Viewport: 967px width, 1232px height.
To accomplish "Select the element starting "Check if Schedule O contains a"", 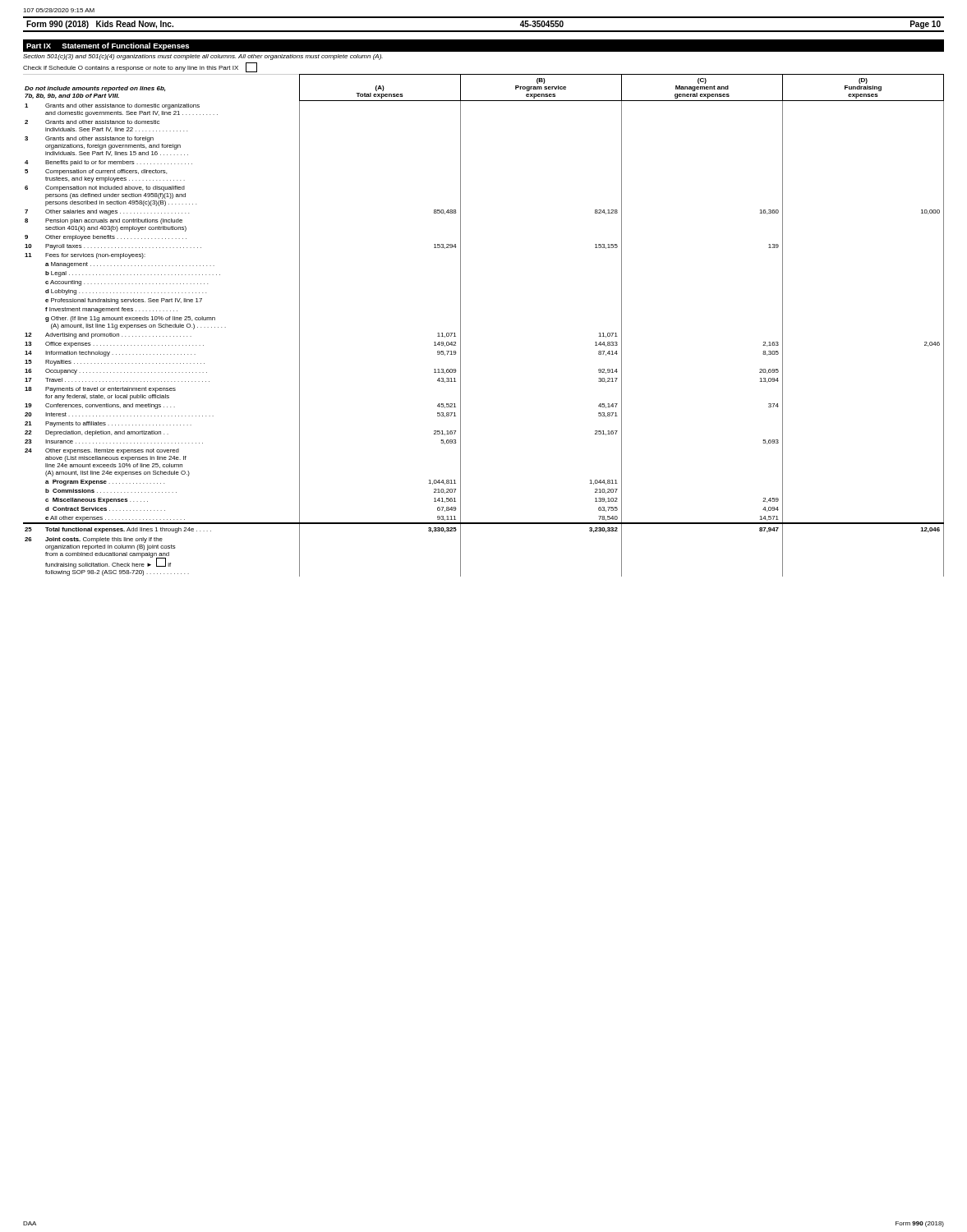I will (140, 67).
